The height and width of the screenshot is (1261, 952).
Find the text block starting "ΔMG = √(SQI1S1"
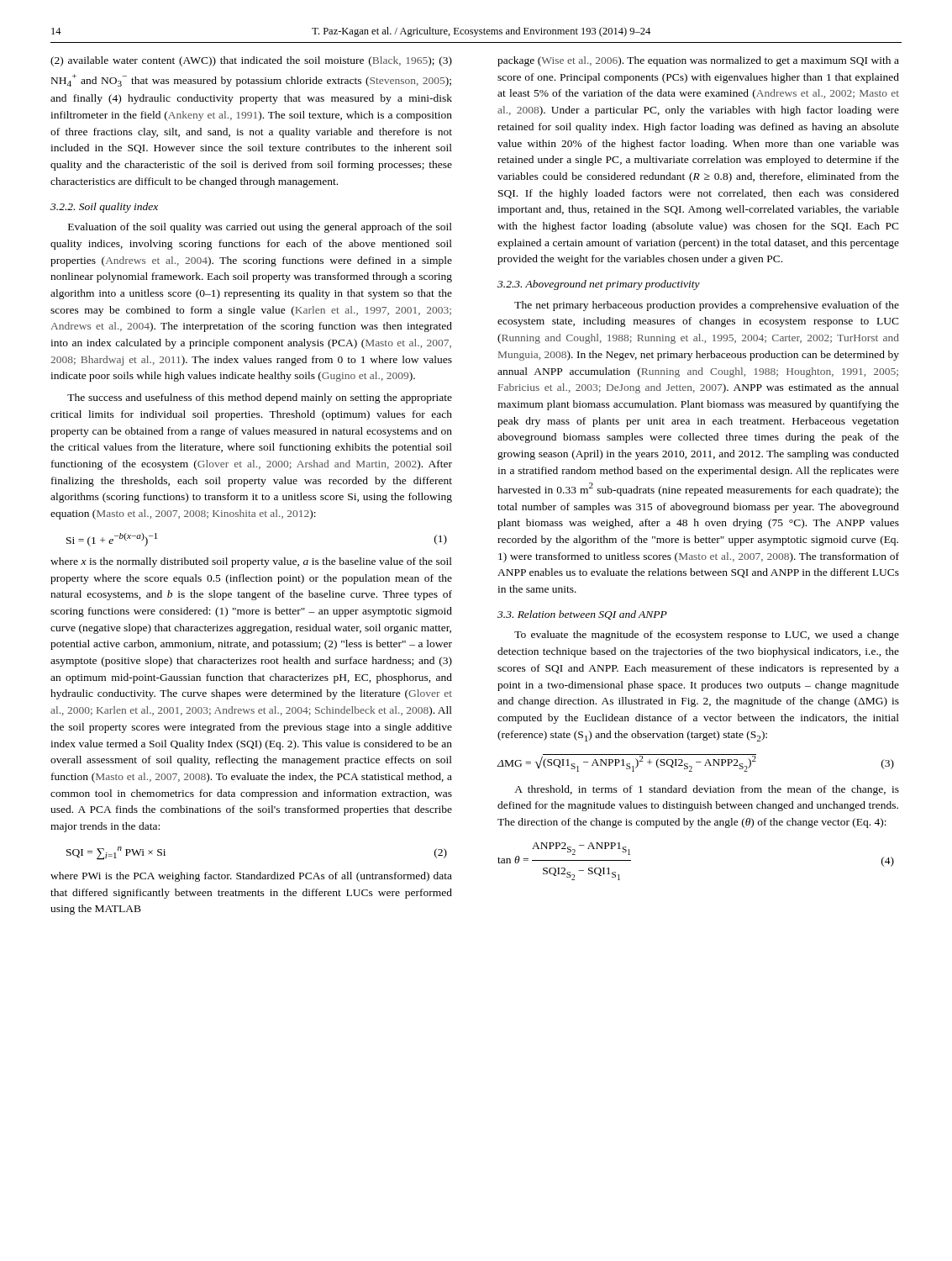[x=696, y=764]
